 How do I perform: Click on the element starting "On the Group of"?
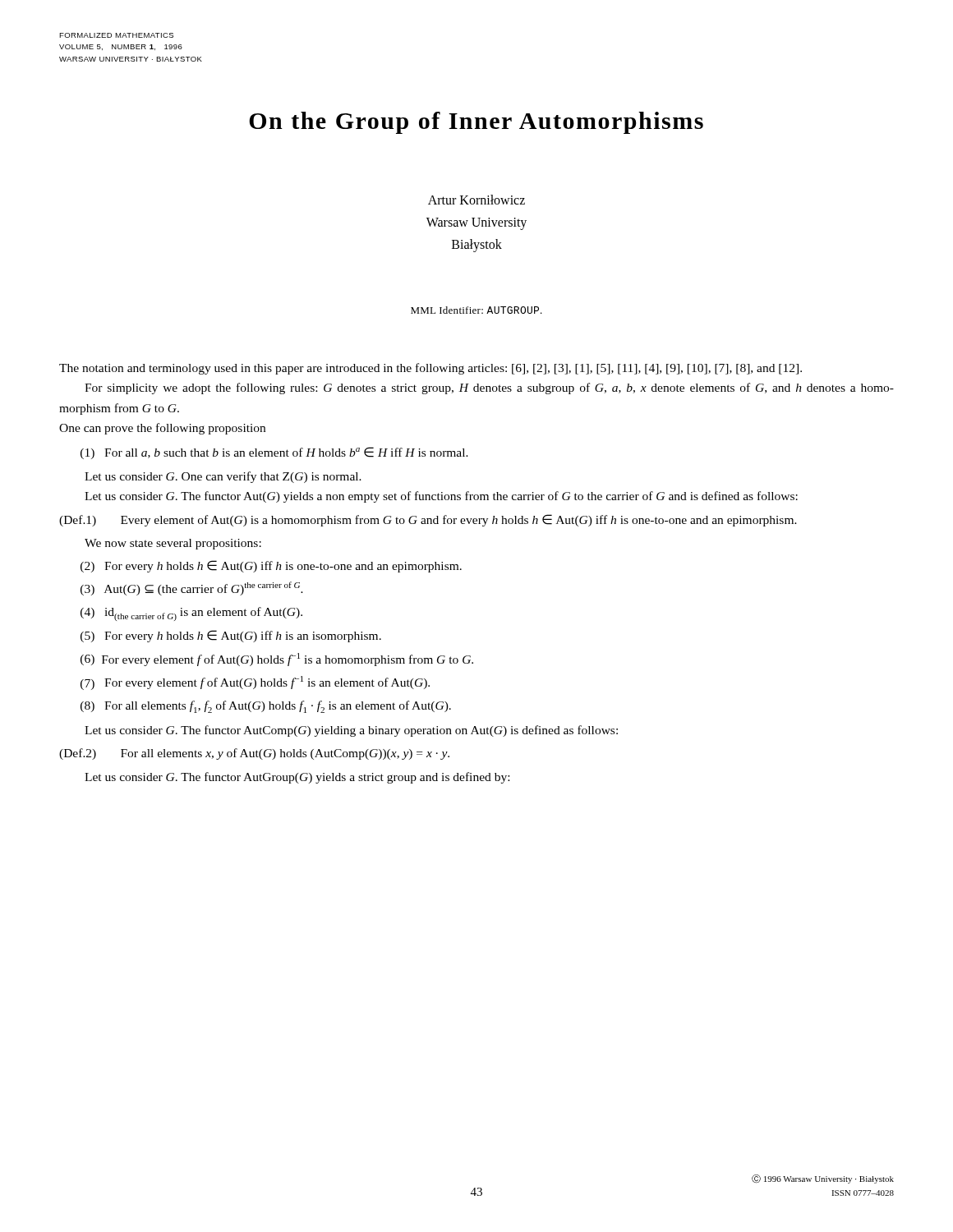coord(476,121)
